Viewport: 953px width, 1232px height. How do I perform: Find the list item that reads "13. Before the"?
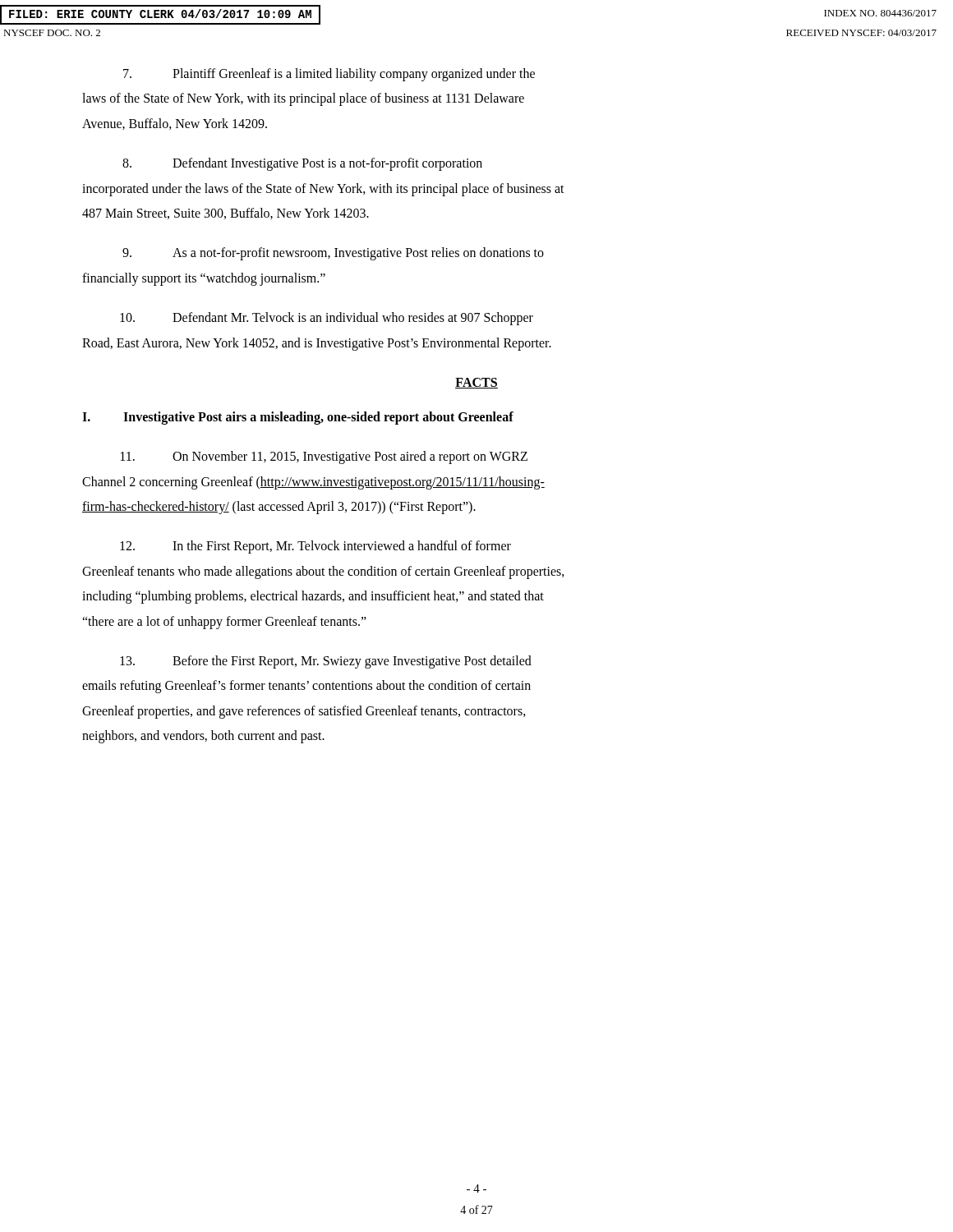pyautogui.click(x=476, y=699)
